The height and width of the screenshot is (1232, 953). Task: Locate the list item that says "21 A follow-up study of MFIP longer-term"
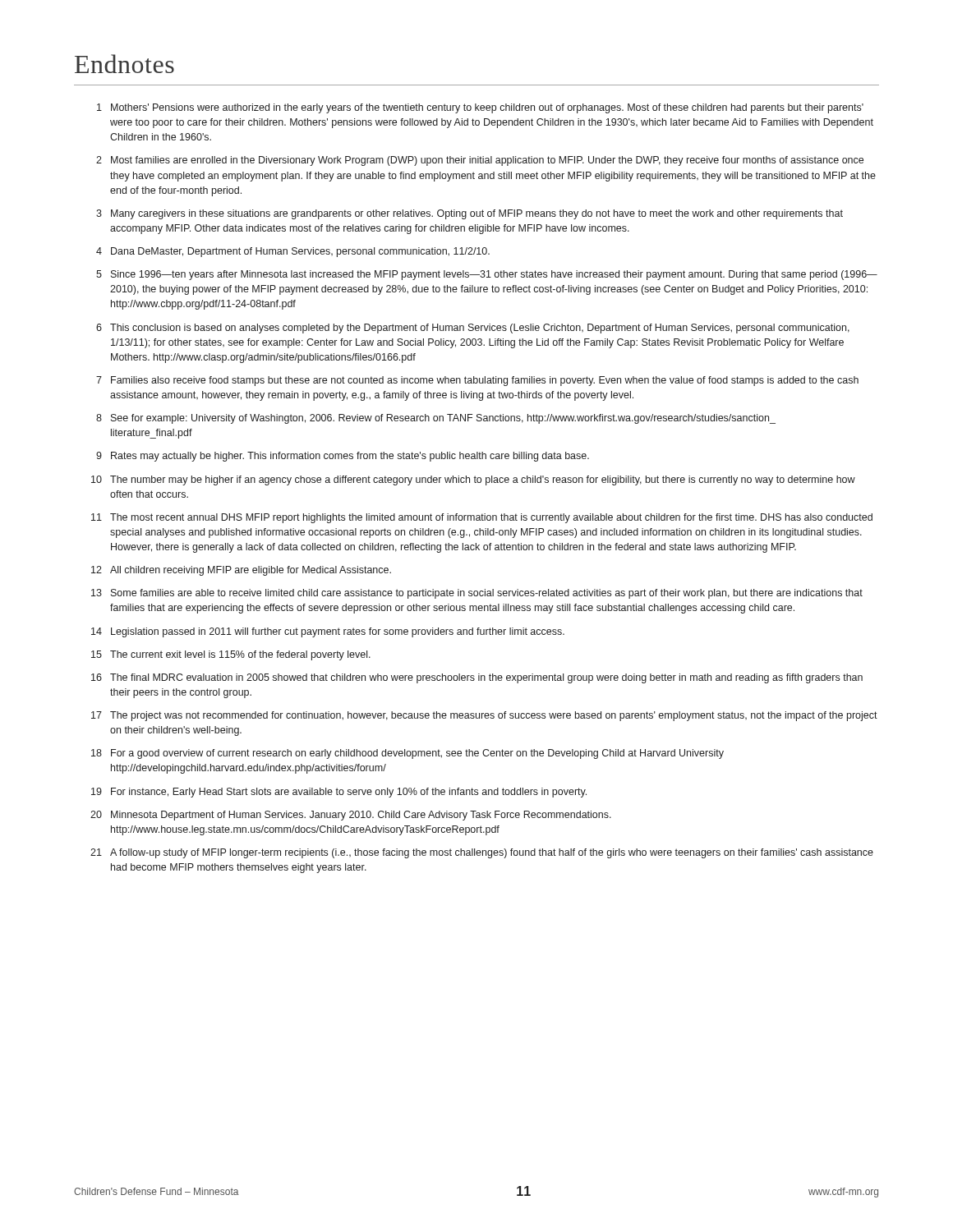(476, 860)
